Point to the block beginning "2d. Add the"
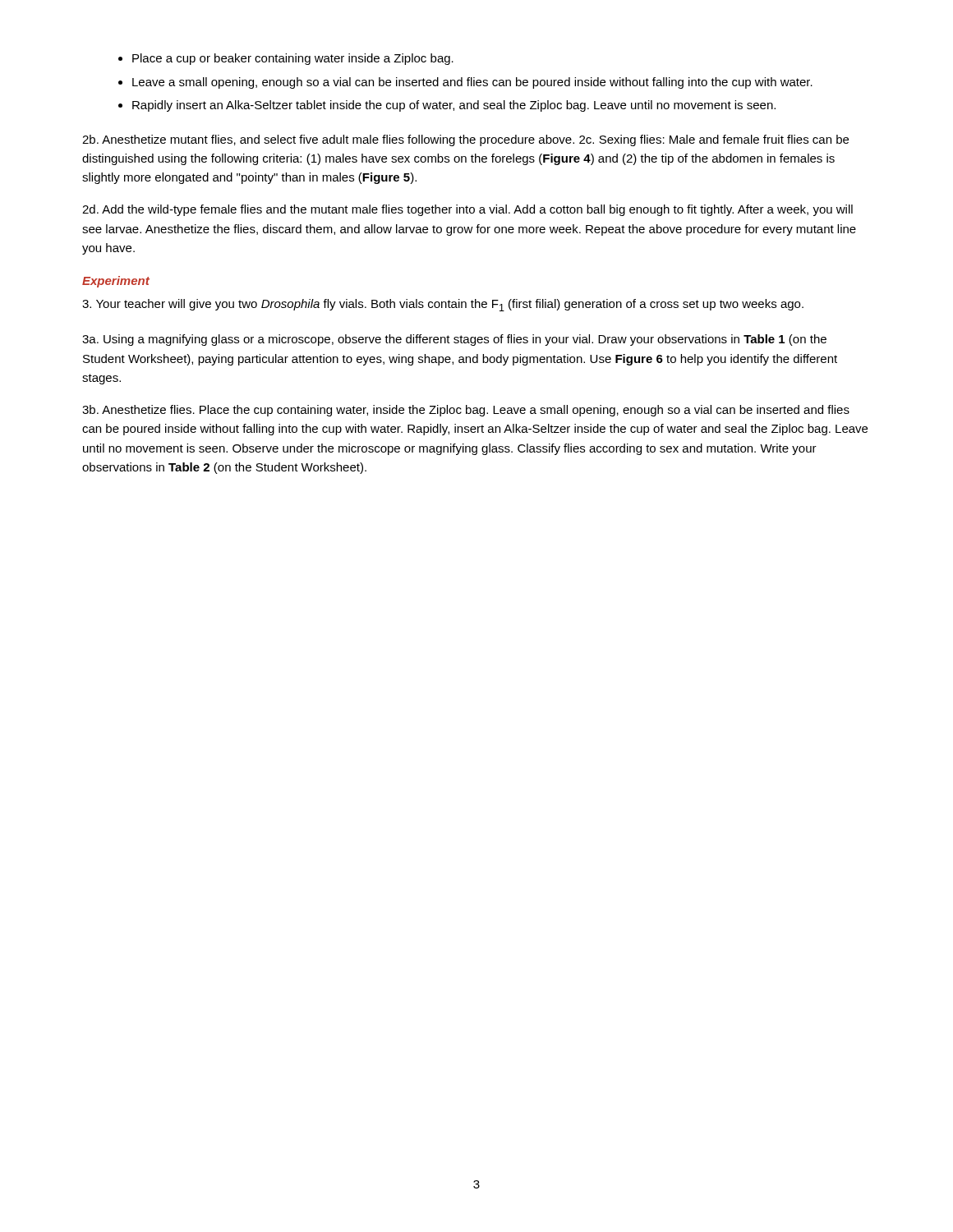 coord(469,228)
